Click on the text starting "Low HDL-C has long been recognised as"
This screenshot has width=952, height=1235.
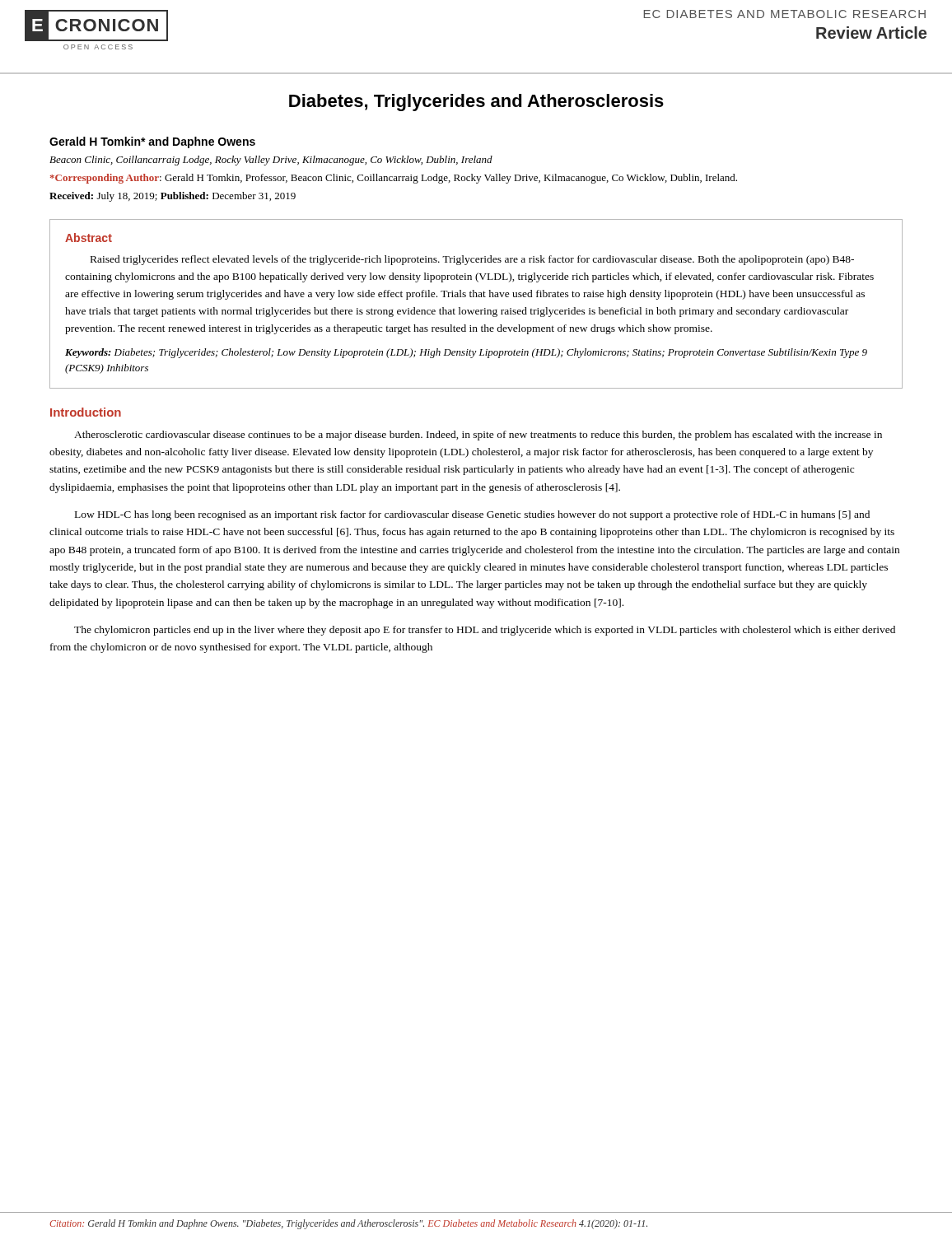[x=475, y=558]
